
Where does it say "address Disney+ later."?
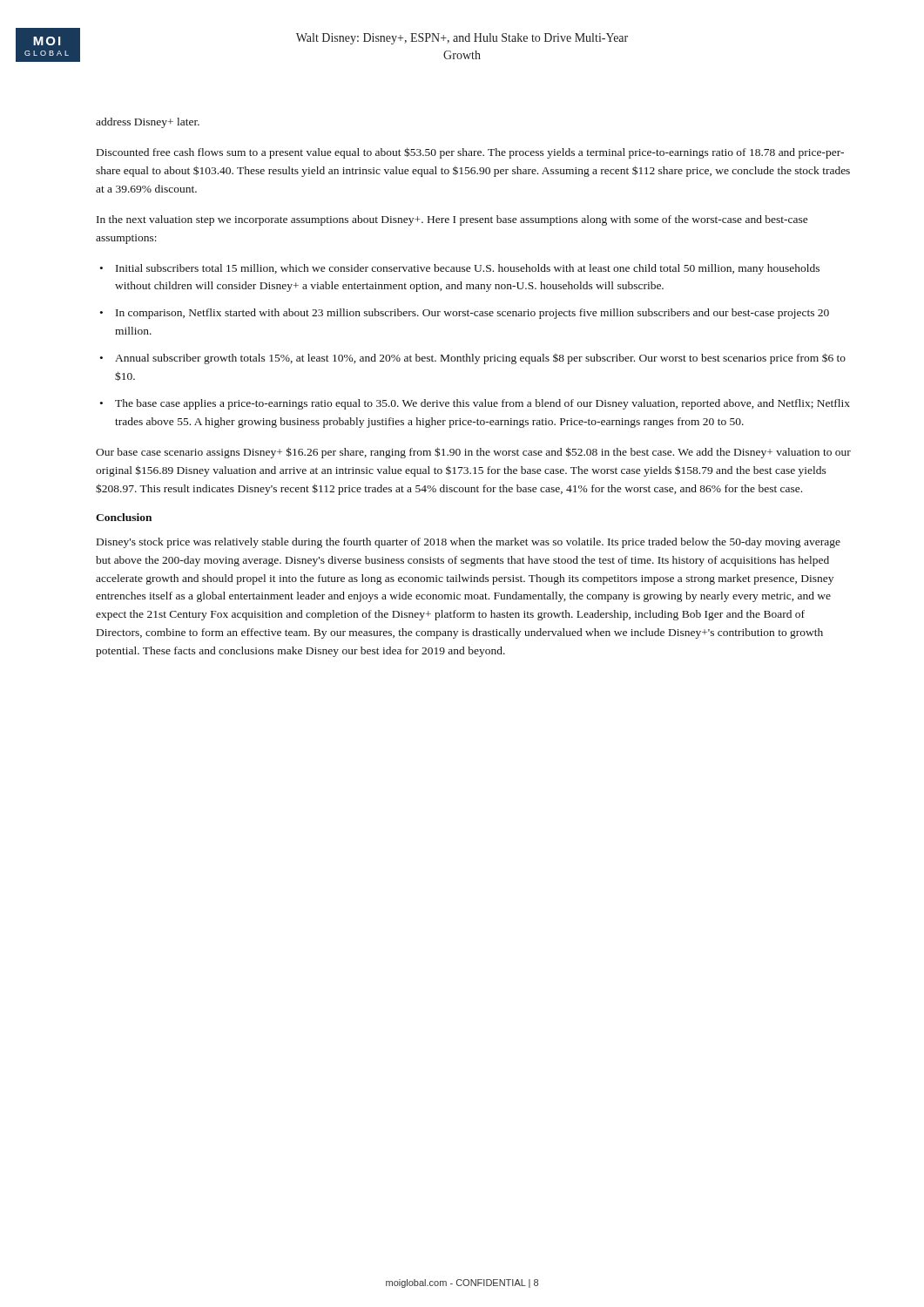(148, 122)
